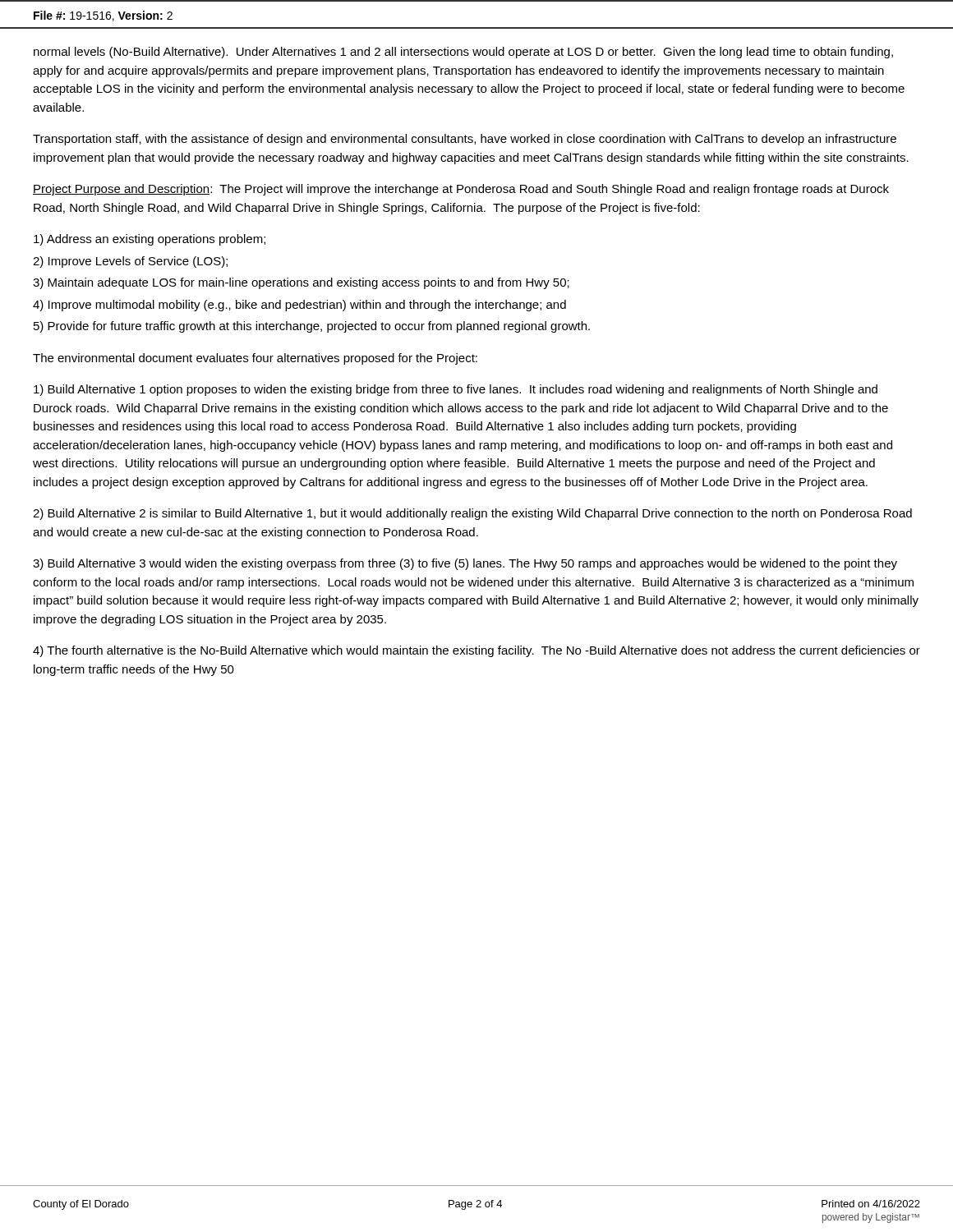
Task: Point to the block beginning "4) Improve multimodal mobility (e.g., bike and pedestrian)"
Action: coord(300,304)
